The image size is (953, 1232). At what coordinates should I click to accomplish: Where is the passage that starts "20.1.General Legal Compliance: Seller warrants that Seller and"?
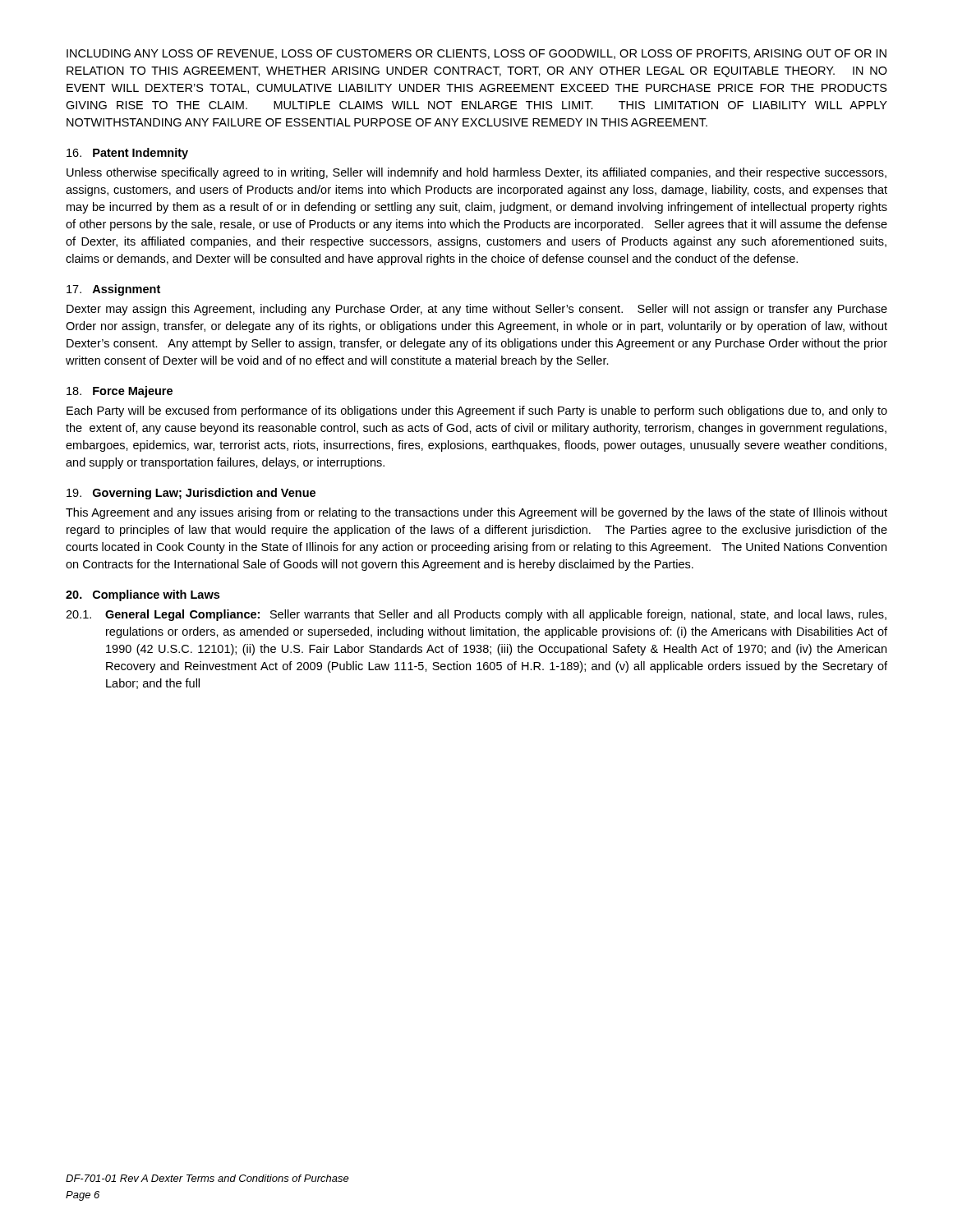[476, 648]
